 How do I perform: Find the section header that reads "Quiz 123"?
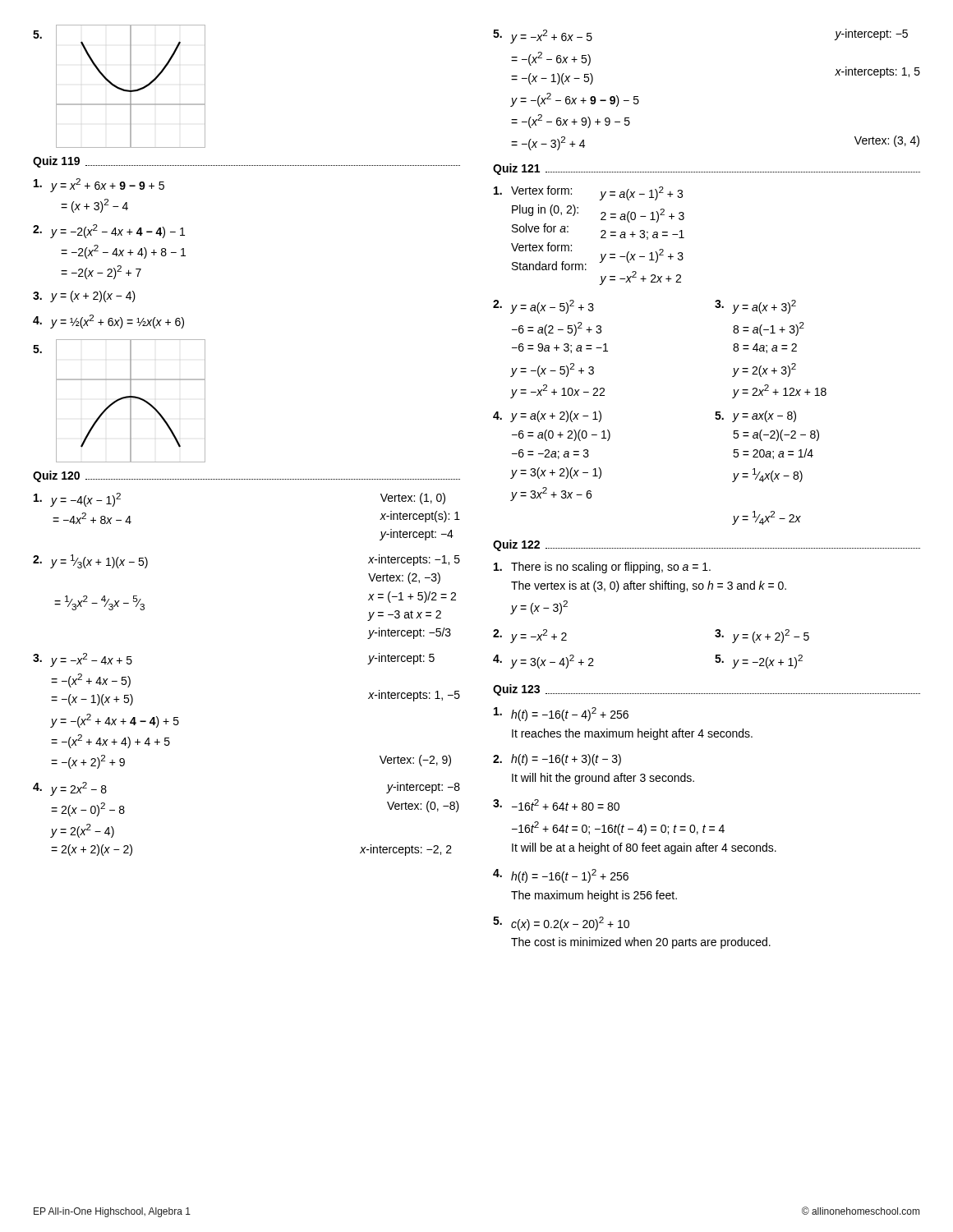click(707, 689)
